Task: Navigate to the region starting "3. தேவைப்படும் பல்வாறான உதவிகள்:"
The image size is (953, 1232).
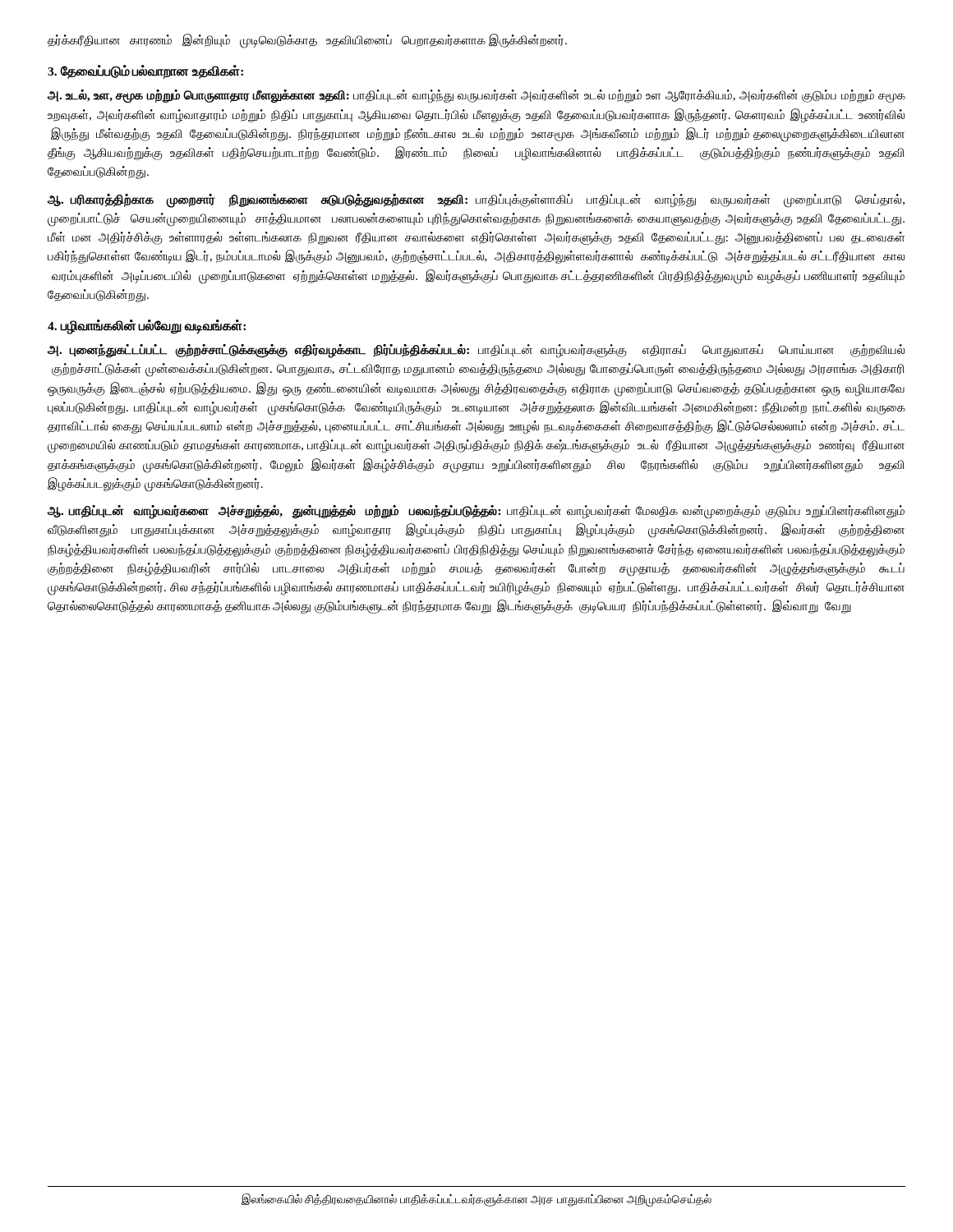Action: [x=146, y=71]
